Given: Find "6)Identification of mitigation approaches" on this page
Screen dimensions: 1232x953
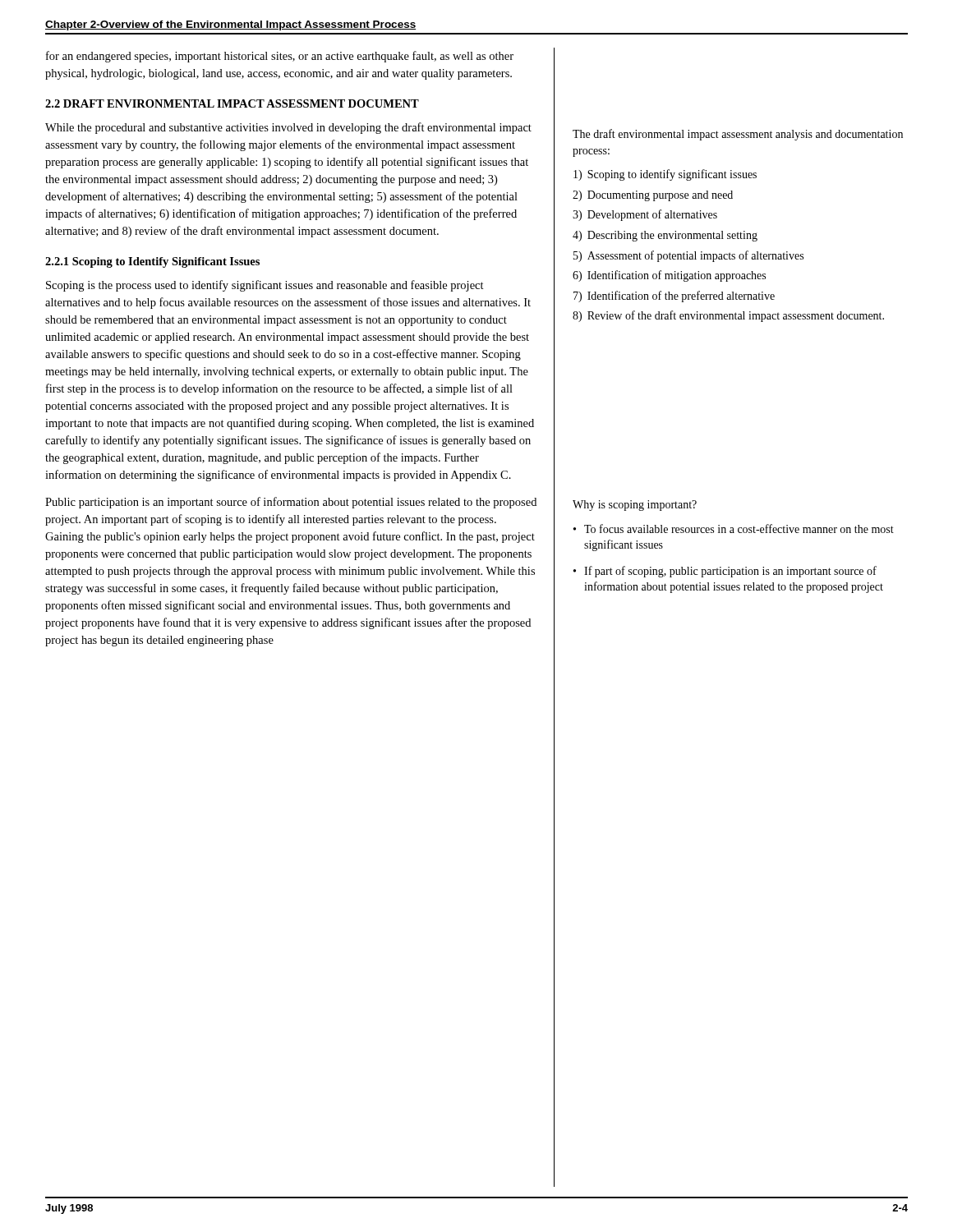Looking at the screenshot, I should (x=669, y=276).
